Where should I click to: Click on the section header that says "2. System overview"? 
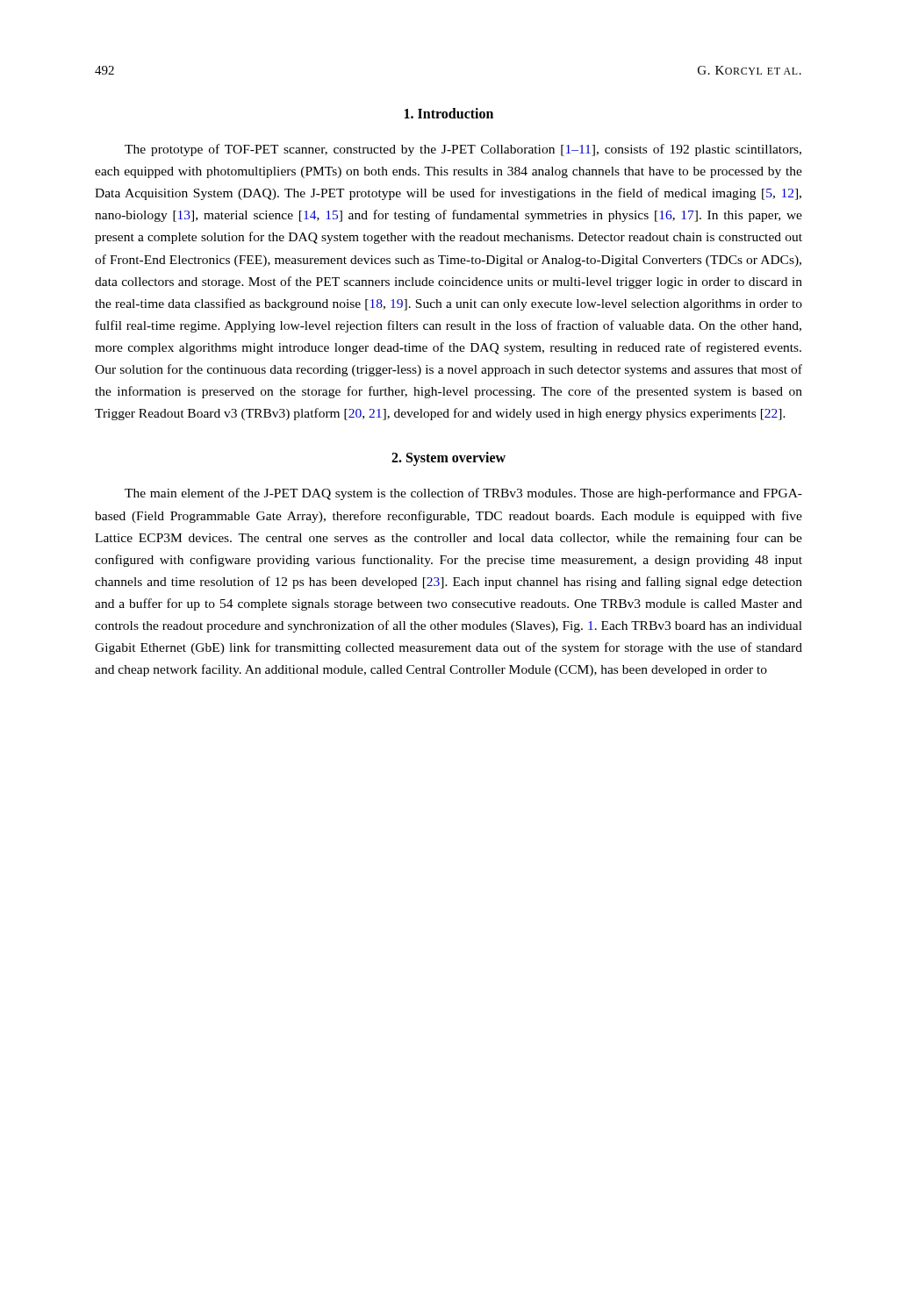[448, 458]
